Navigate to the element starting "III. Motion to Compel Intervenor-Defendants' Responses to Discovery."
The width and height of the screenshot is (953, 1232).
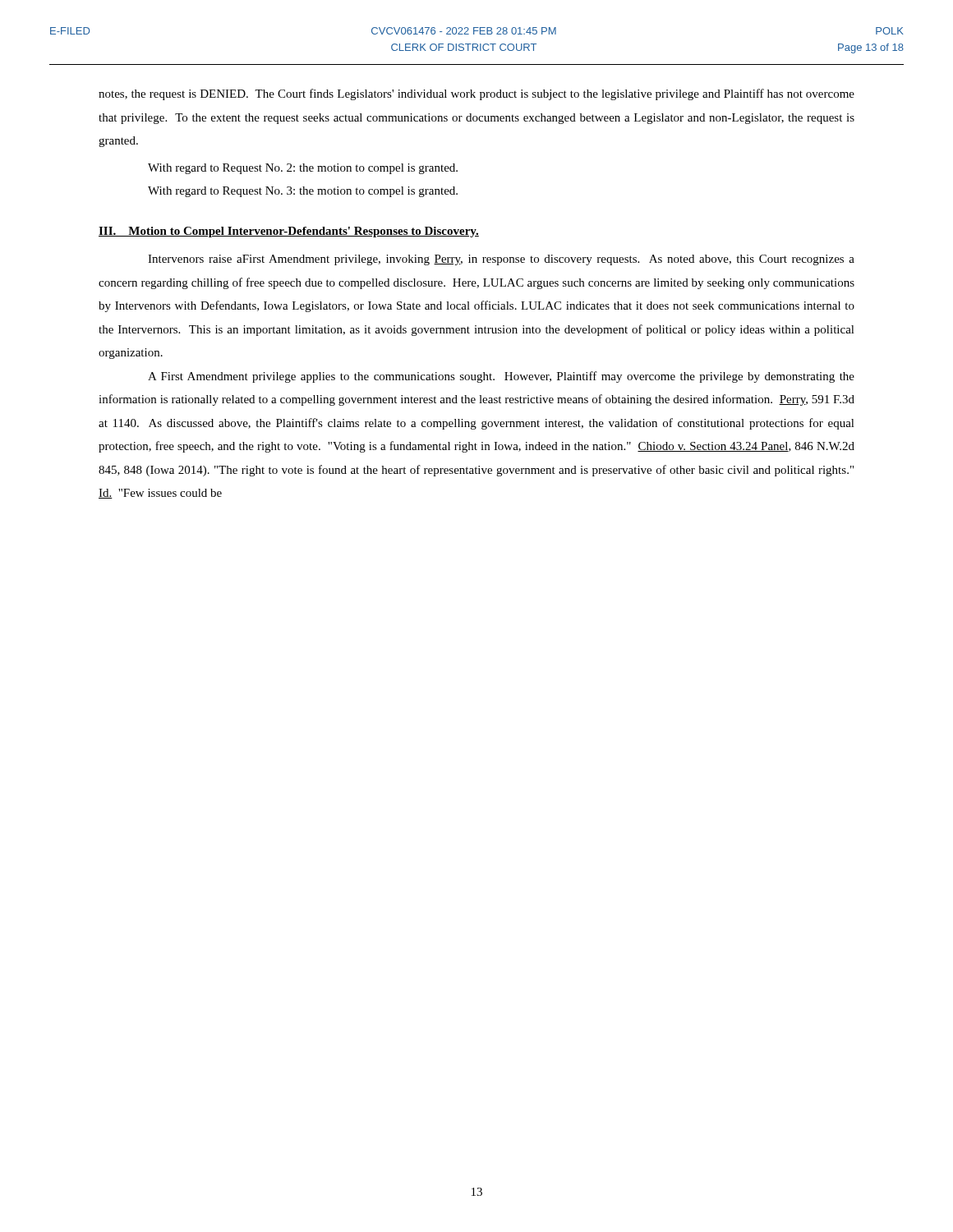coord(289,230)
